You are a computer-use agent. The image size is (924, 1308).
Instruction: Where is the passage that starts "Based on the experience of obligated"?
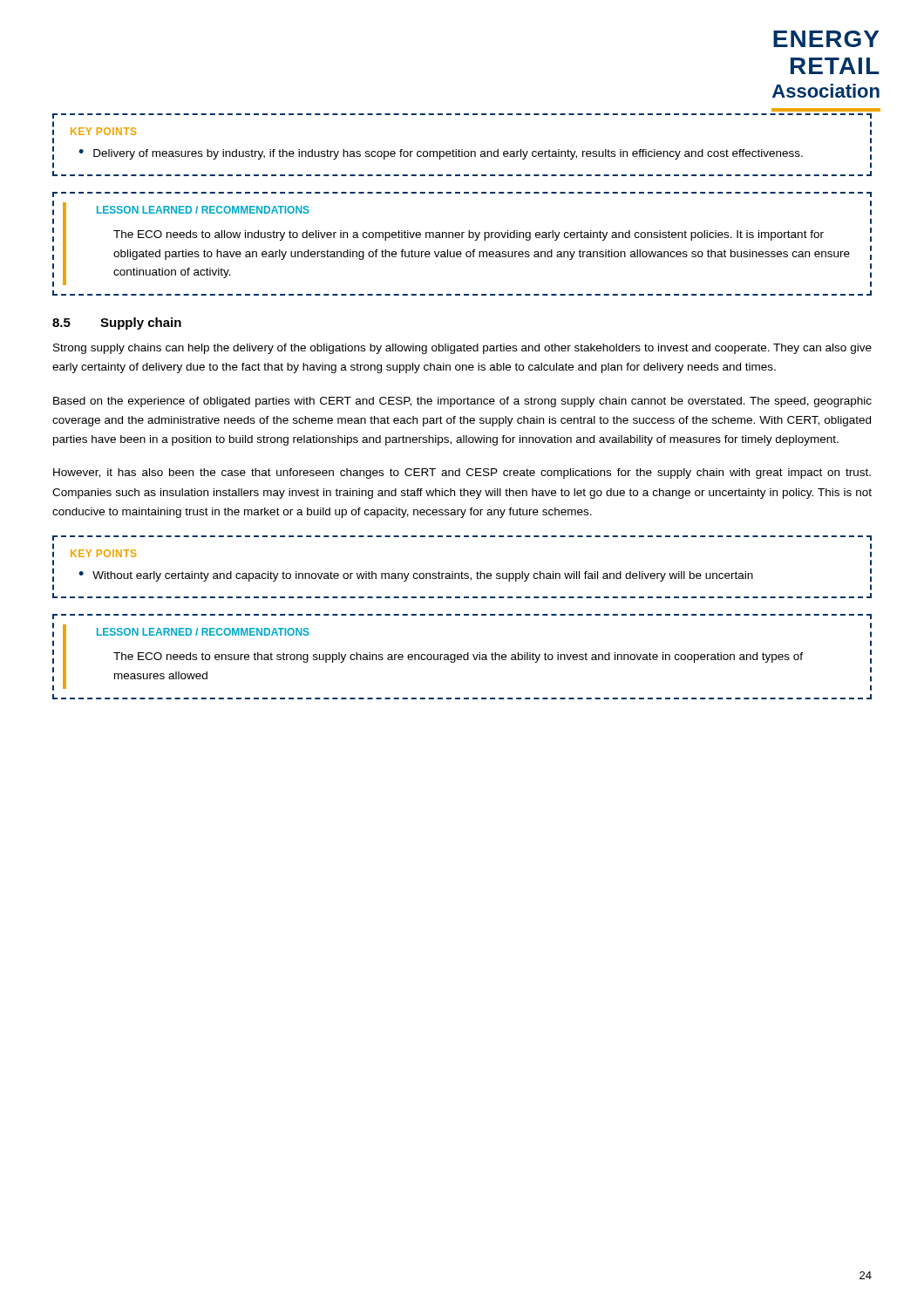[462, 420]
